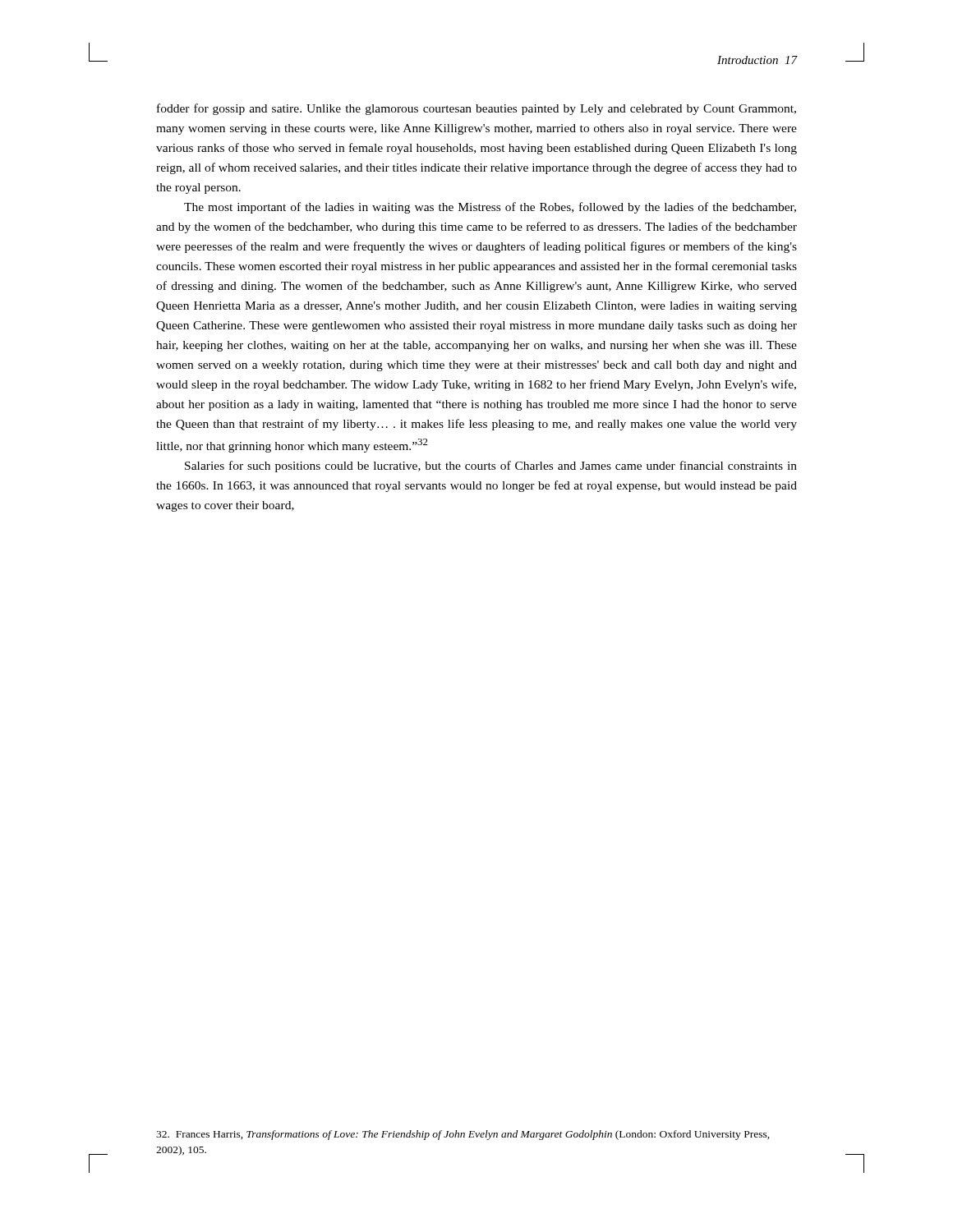
Task: Where is the passage that starts "fodder for gossip and"?
Action: (x=476, y=148)
